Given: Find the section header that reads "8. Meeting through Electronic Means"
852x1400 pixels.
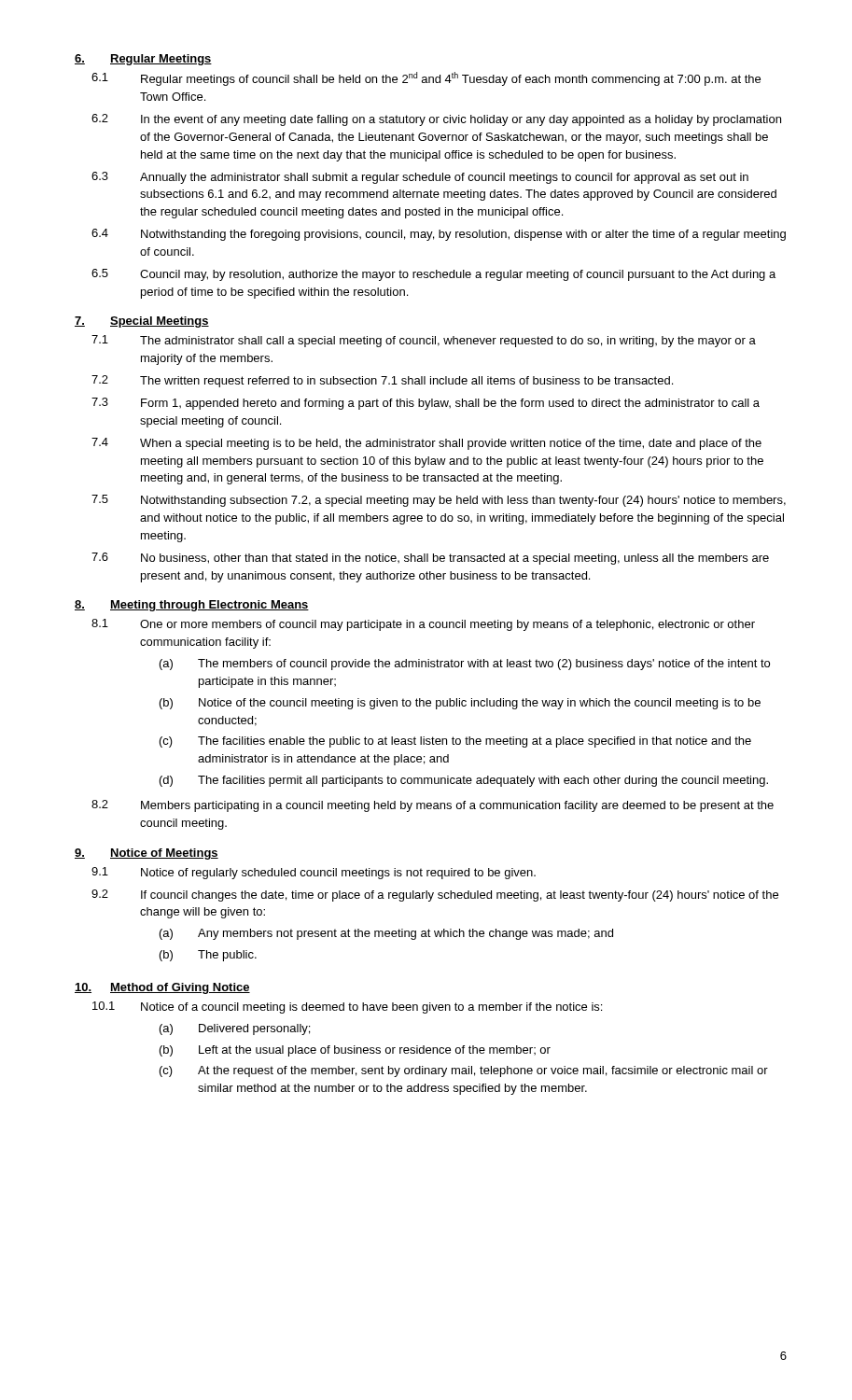Looking at the screenshot, I should point(191,605).
